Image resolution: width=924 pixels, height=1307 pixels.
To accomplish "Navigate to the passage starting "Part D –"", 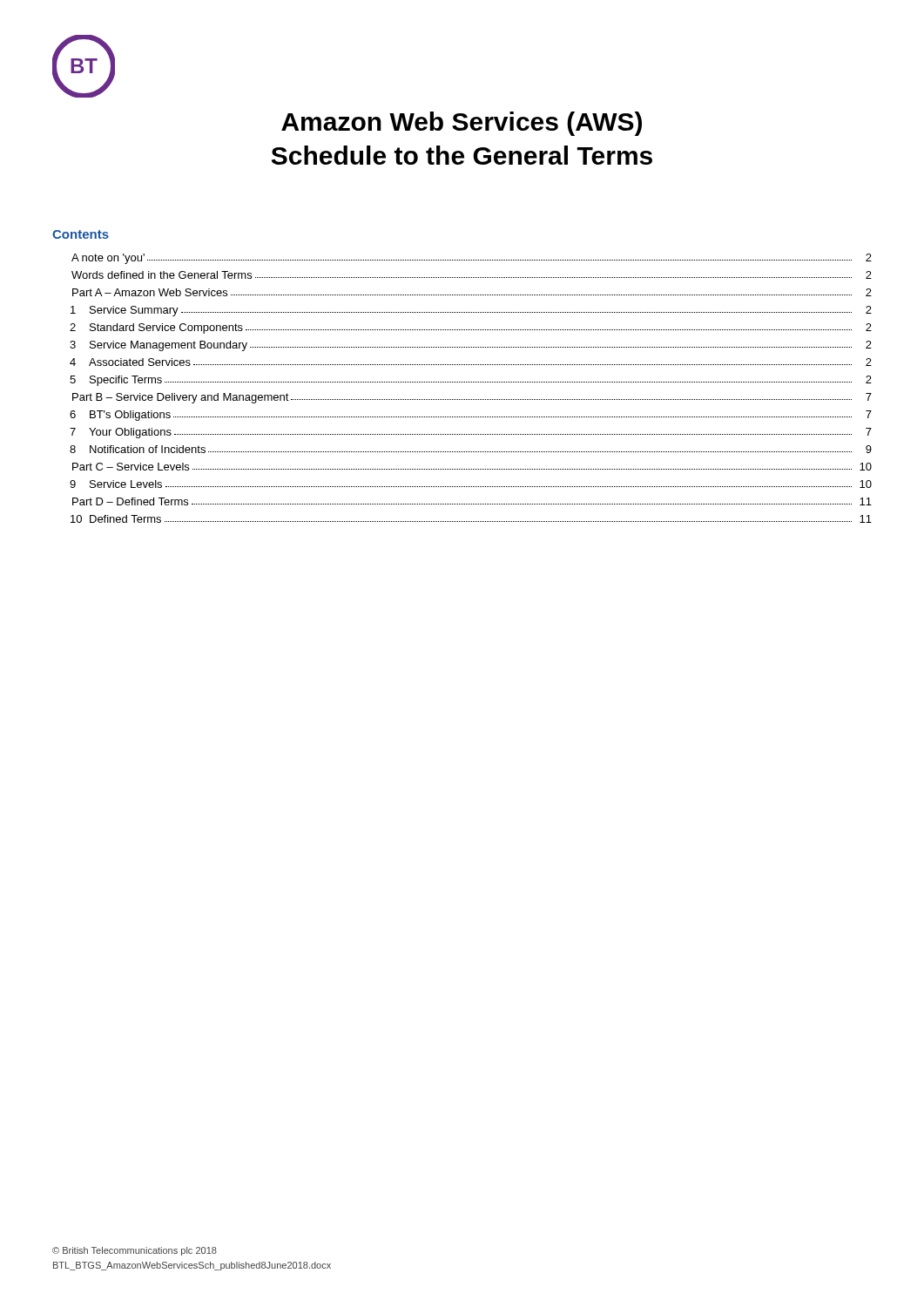I will (472, 501).
